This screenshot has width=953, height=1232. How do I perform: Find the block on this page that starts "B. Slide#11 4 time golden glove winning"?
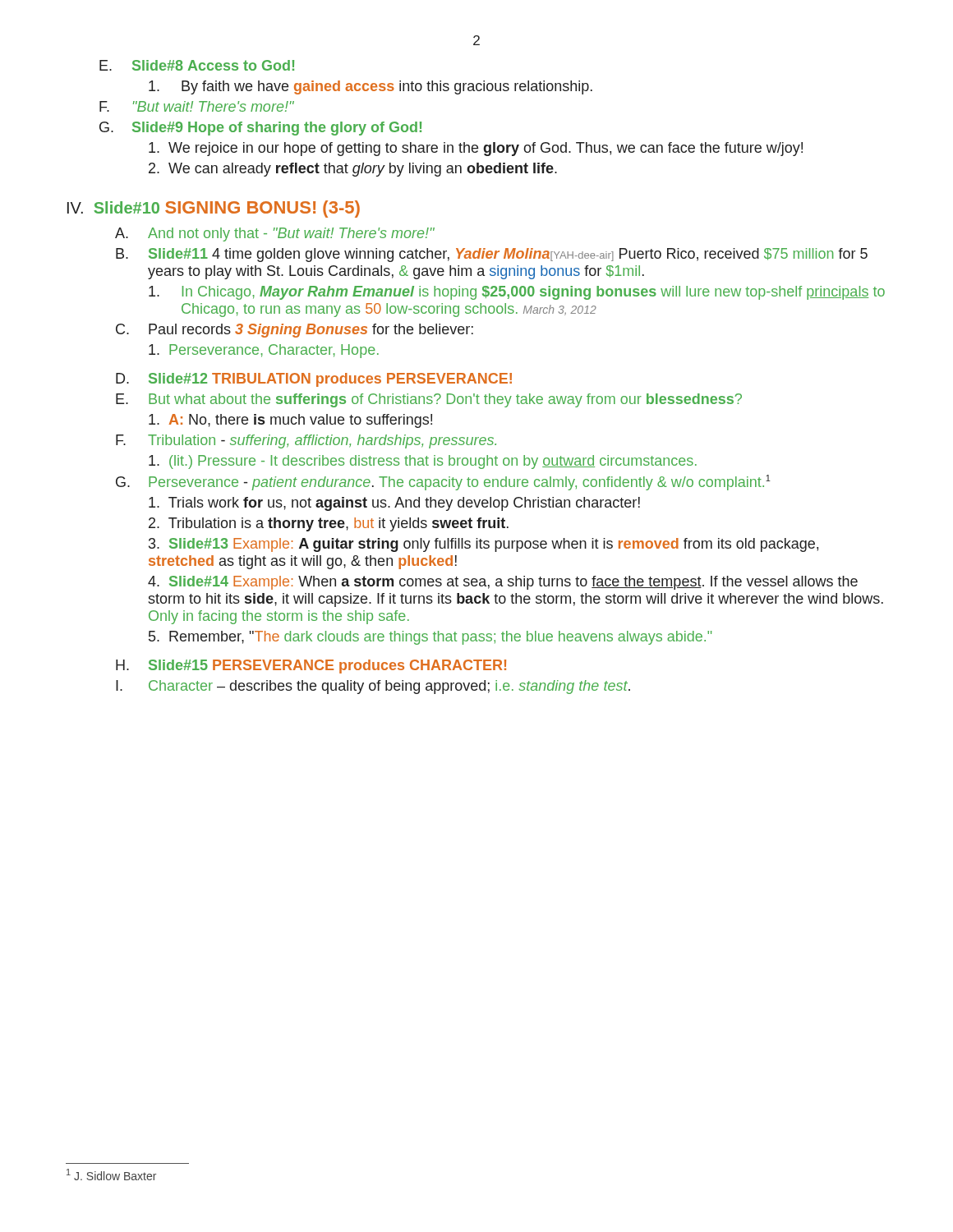tap(501, 263)
